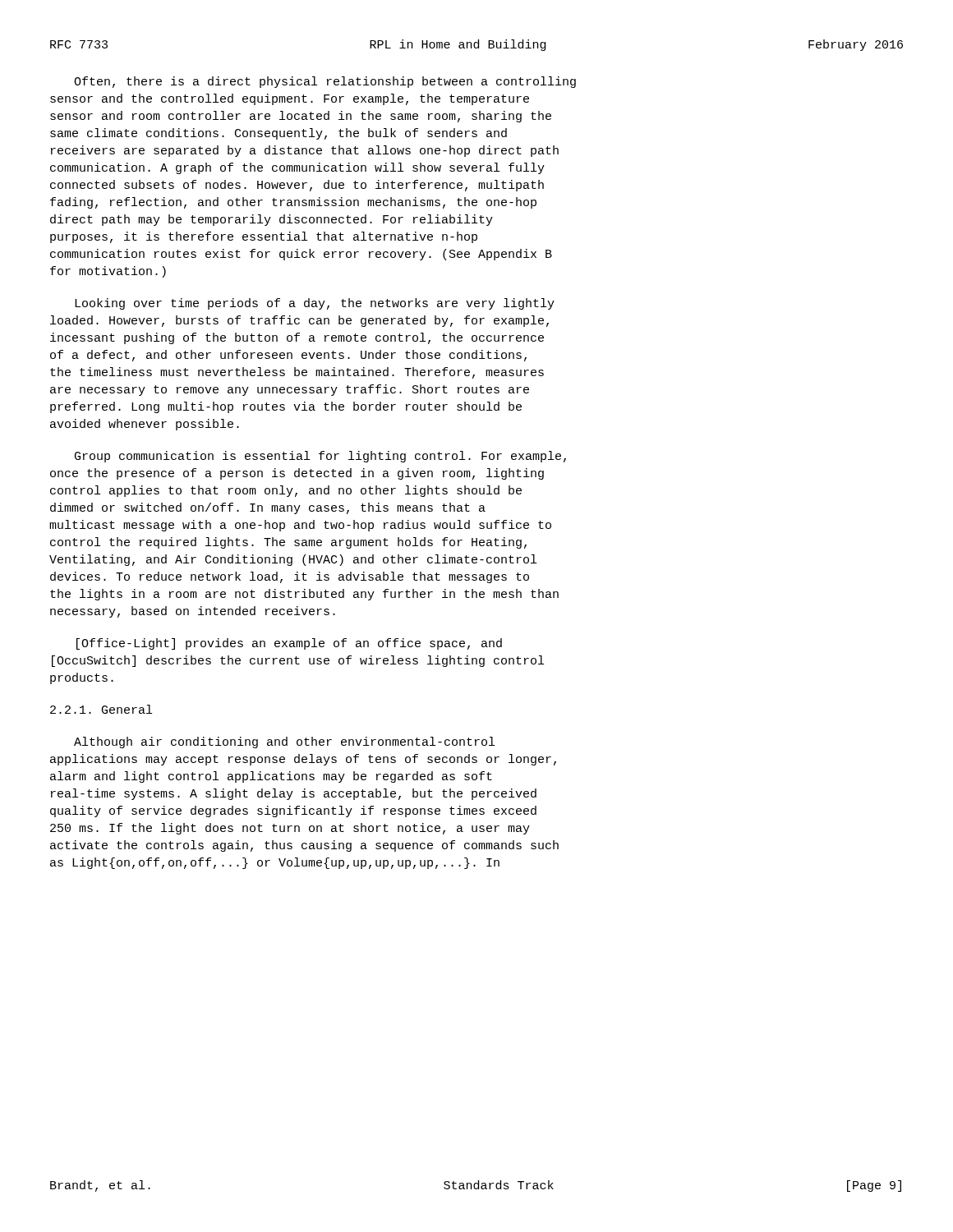Screen dimensions: 1232x953
Task: Locate the block of text that opens with "Although air conditioning and other environmental-control applications may"
Action: (476, 803)
